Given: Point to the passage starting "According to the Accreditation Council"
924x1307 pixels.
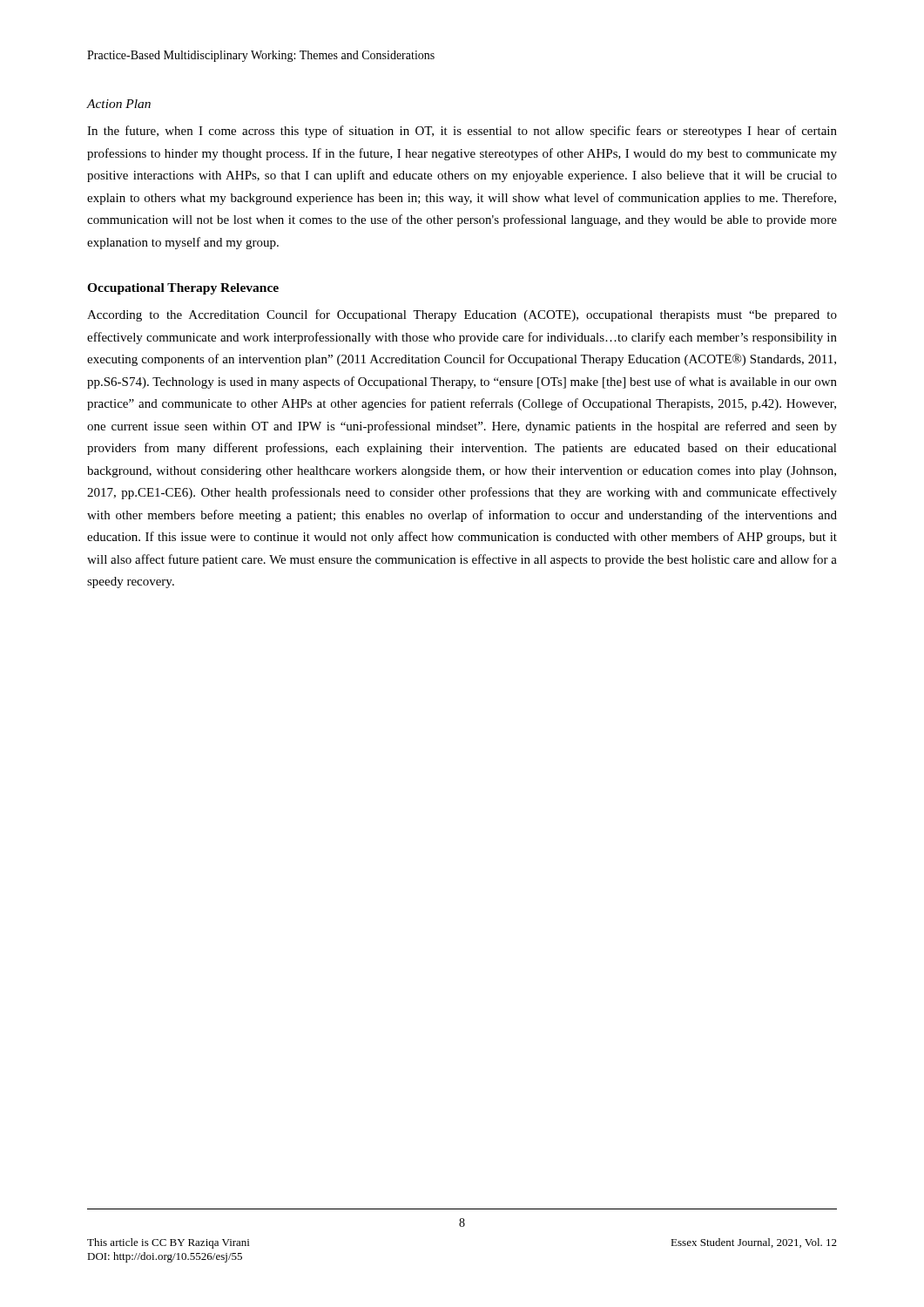Looking at the screenshot, I should pyautogui.click(x=462, y=449).
